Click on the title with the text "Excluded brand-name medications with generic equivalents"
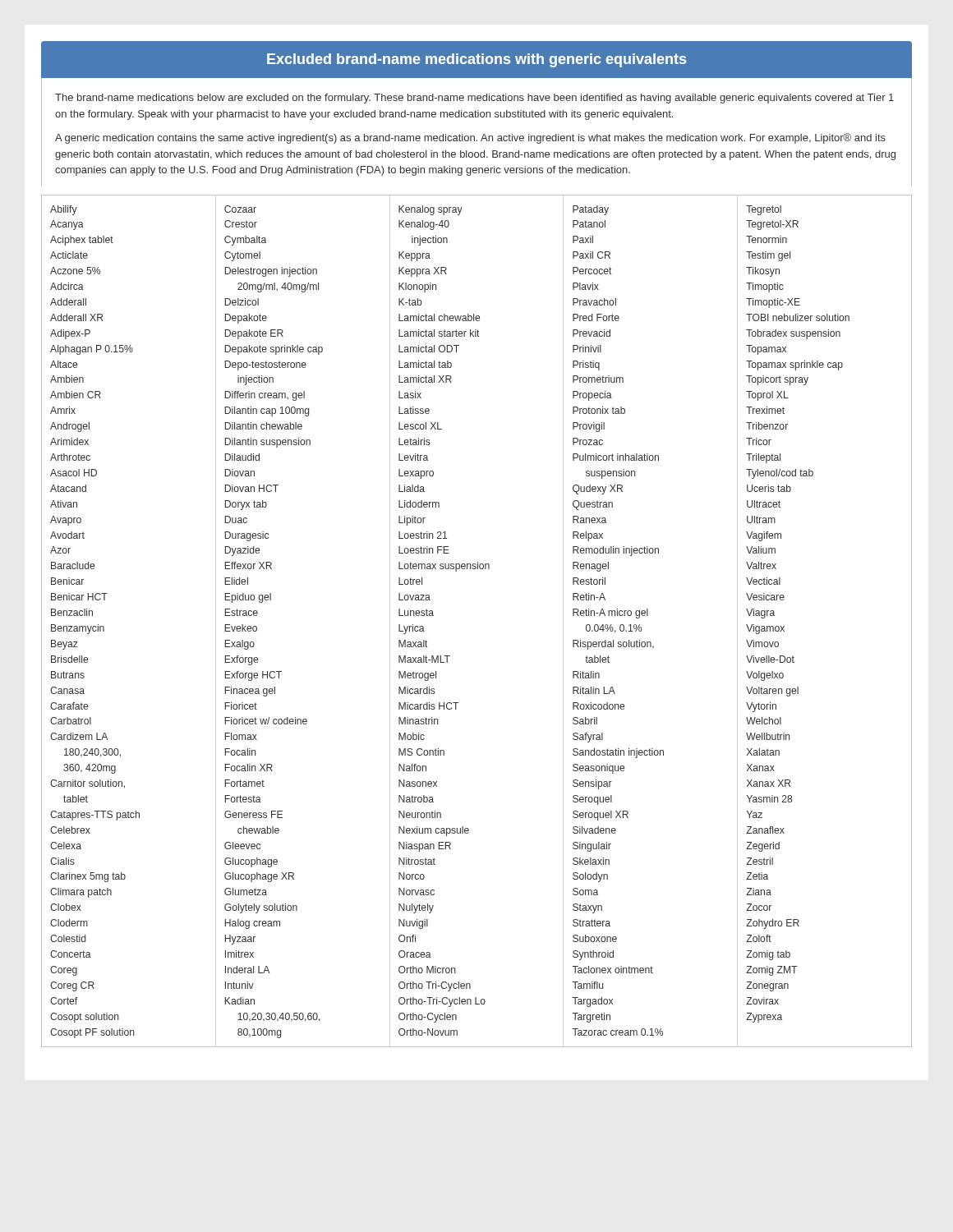The image size is (953, 1232). click(476, 59)
